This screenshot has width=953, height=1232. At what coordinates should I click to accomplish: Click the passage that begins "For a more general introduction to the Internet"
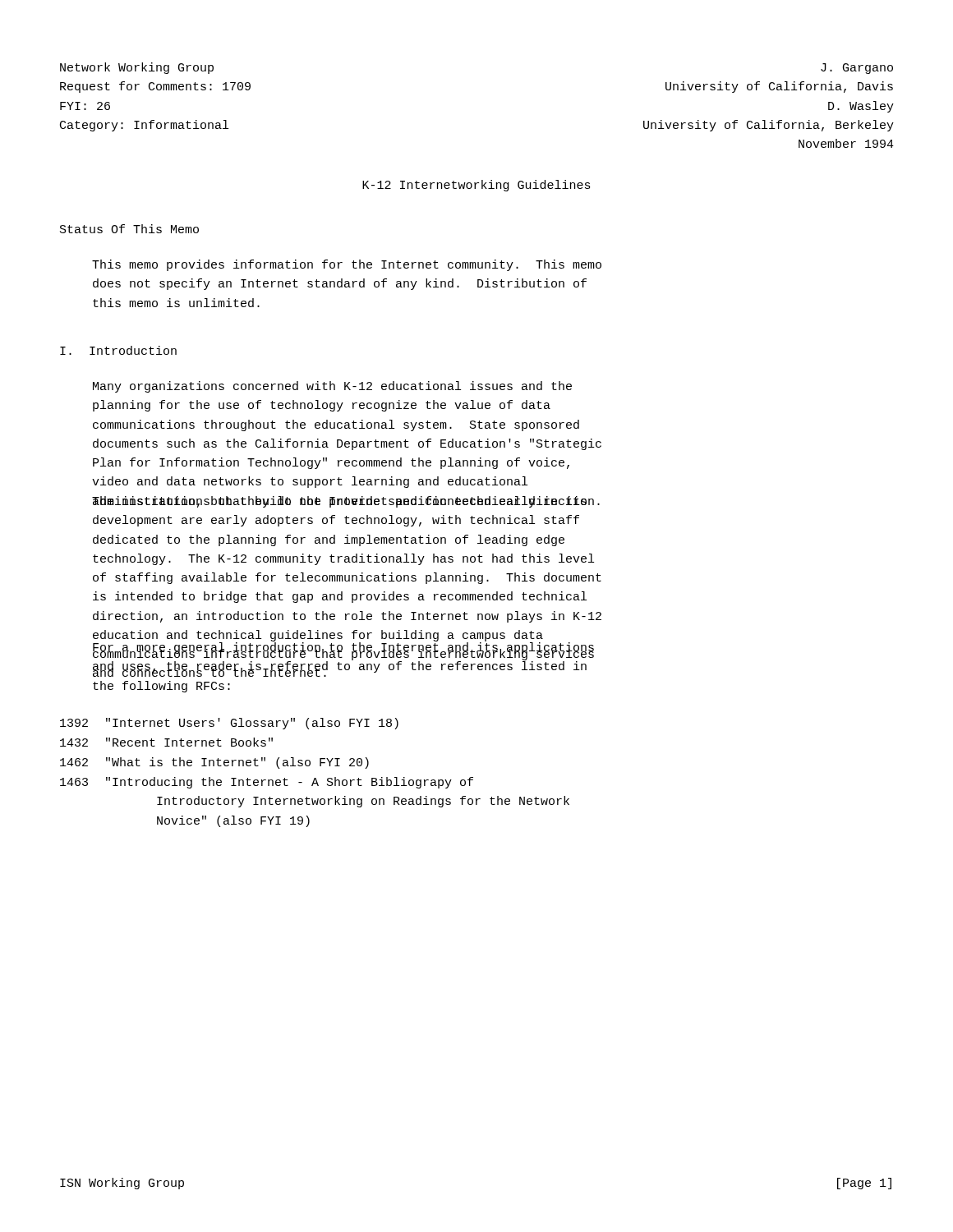[x=476, y=668]
